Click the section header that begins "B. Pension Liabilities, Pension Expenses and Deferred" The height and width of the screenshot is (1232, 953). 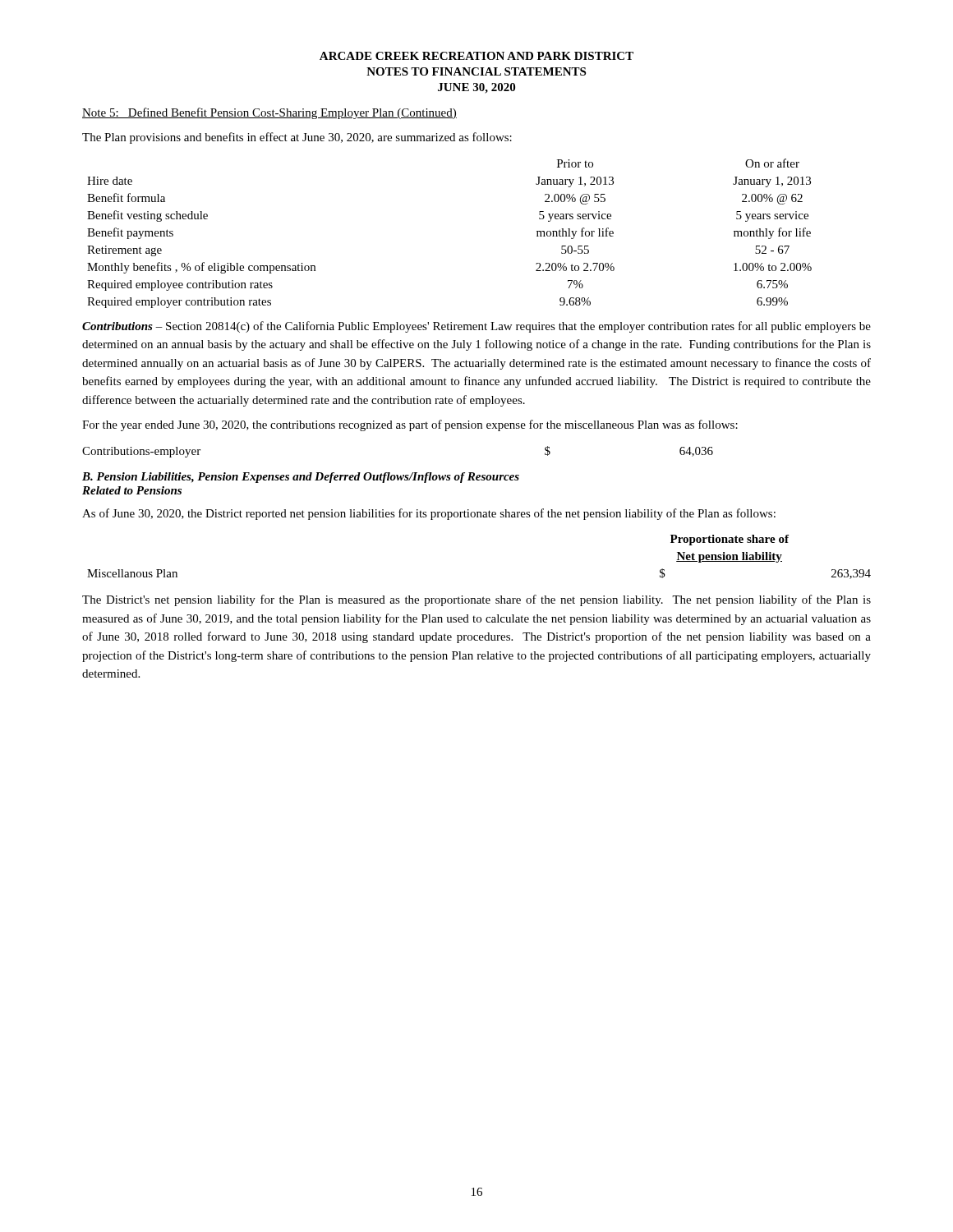pyautogui.click(x=301, y=483)
